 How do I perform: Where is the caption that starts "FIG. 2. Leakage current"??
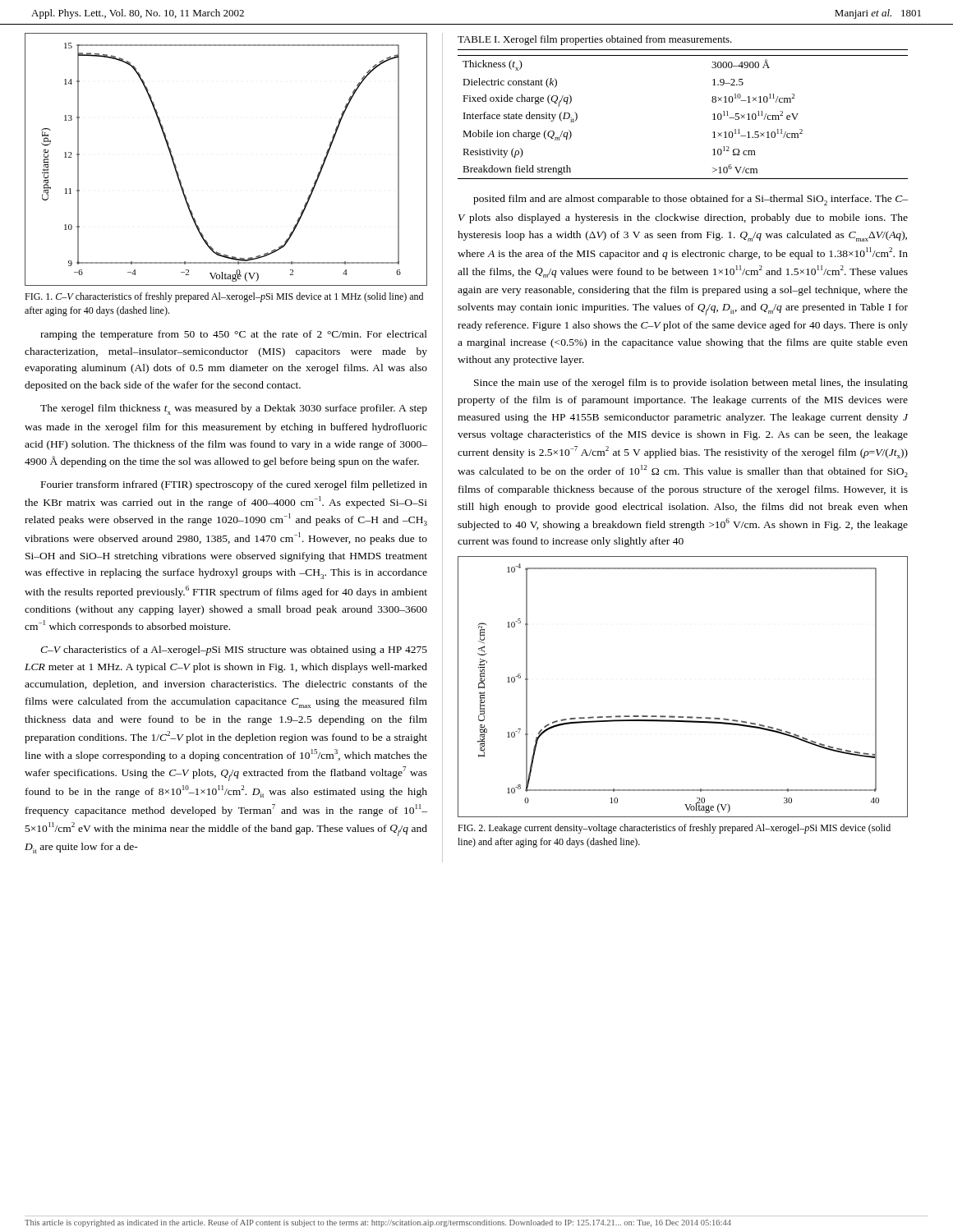(x=674, y=835)
